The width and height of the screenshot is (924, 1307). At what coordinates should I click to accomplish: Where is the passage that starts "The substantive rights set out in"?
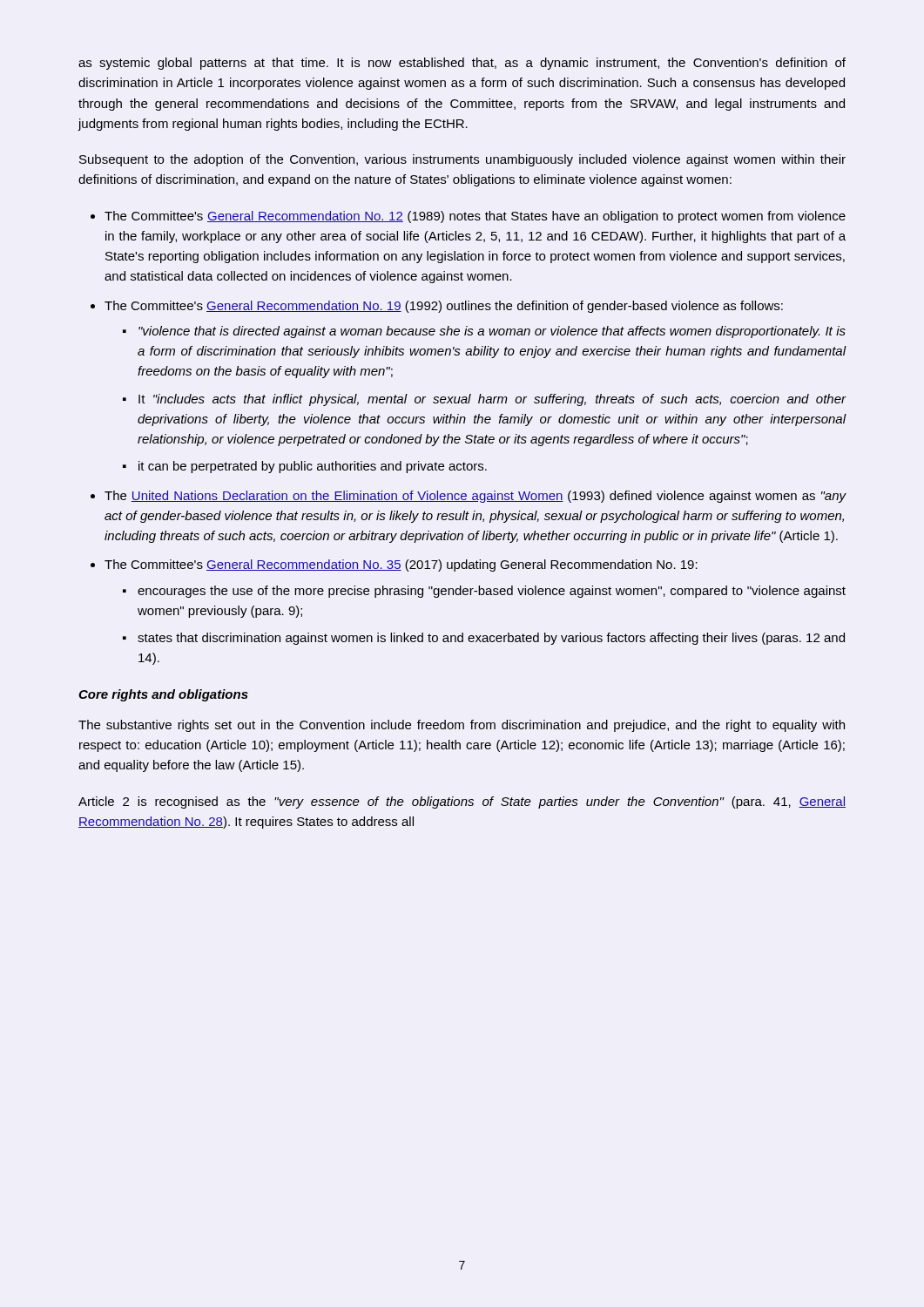pyautogui.click(x=462, y=745)
